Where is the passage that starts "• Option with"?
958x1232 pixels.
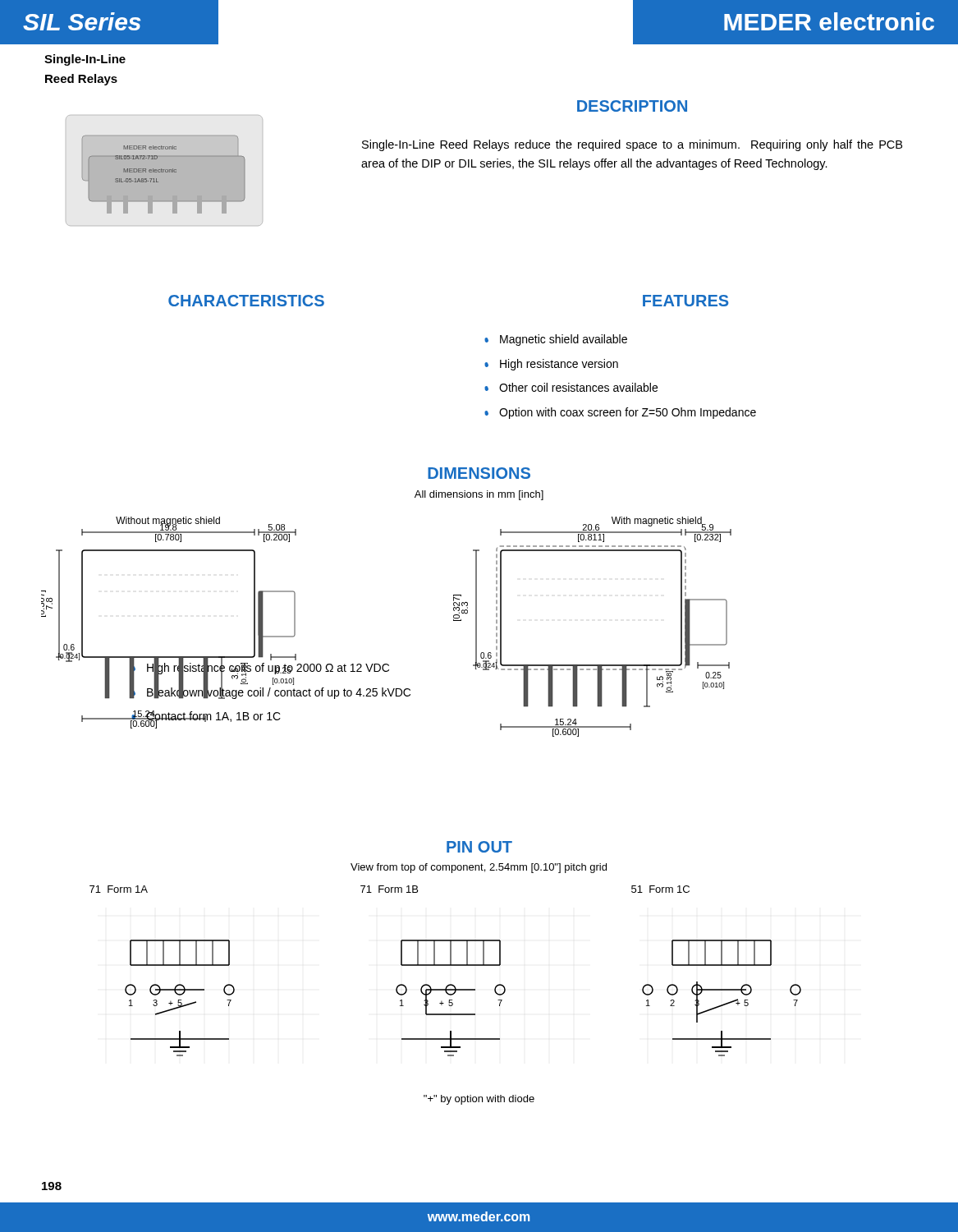685,413
